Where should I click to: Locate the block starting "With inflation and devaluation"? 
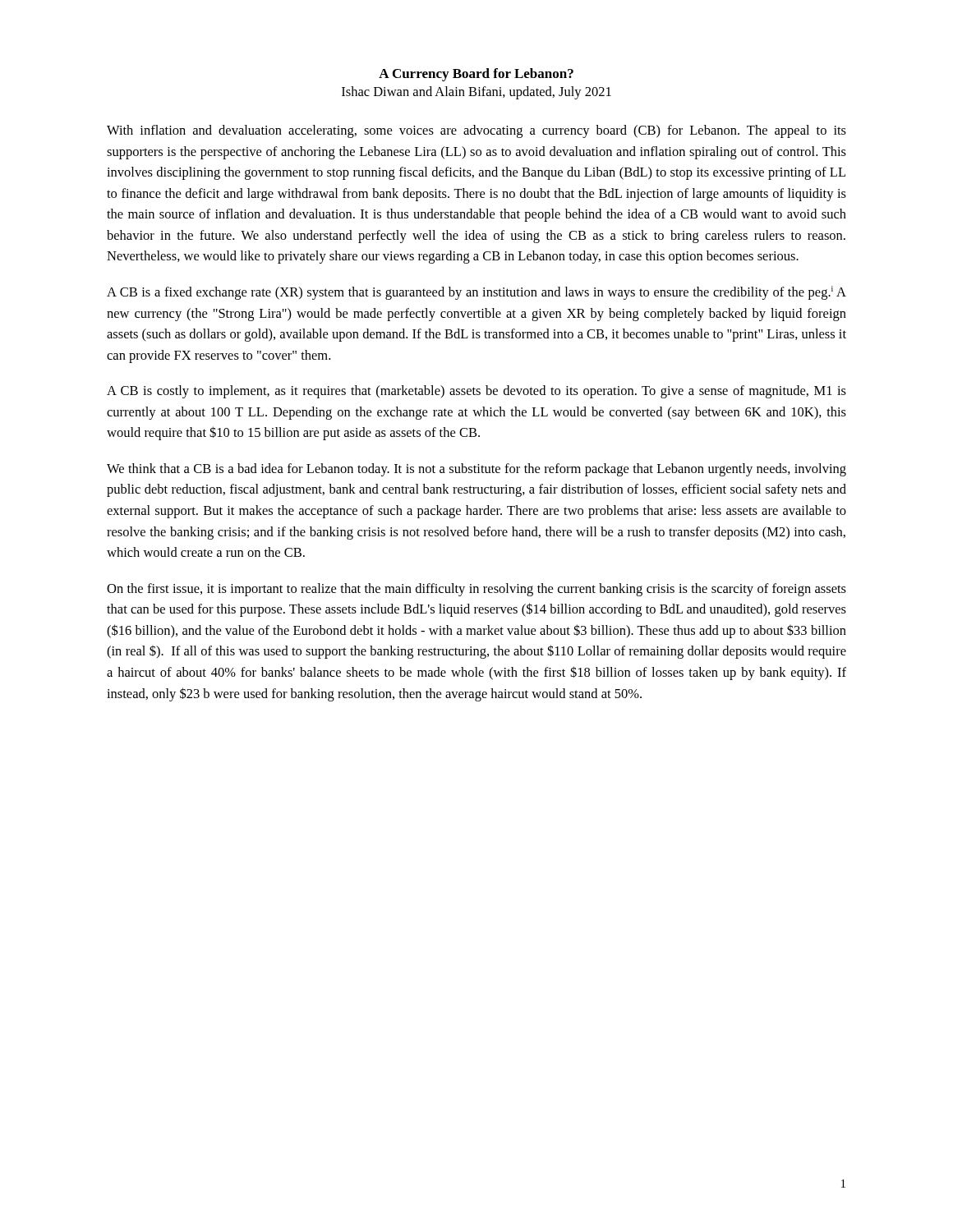476,193
